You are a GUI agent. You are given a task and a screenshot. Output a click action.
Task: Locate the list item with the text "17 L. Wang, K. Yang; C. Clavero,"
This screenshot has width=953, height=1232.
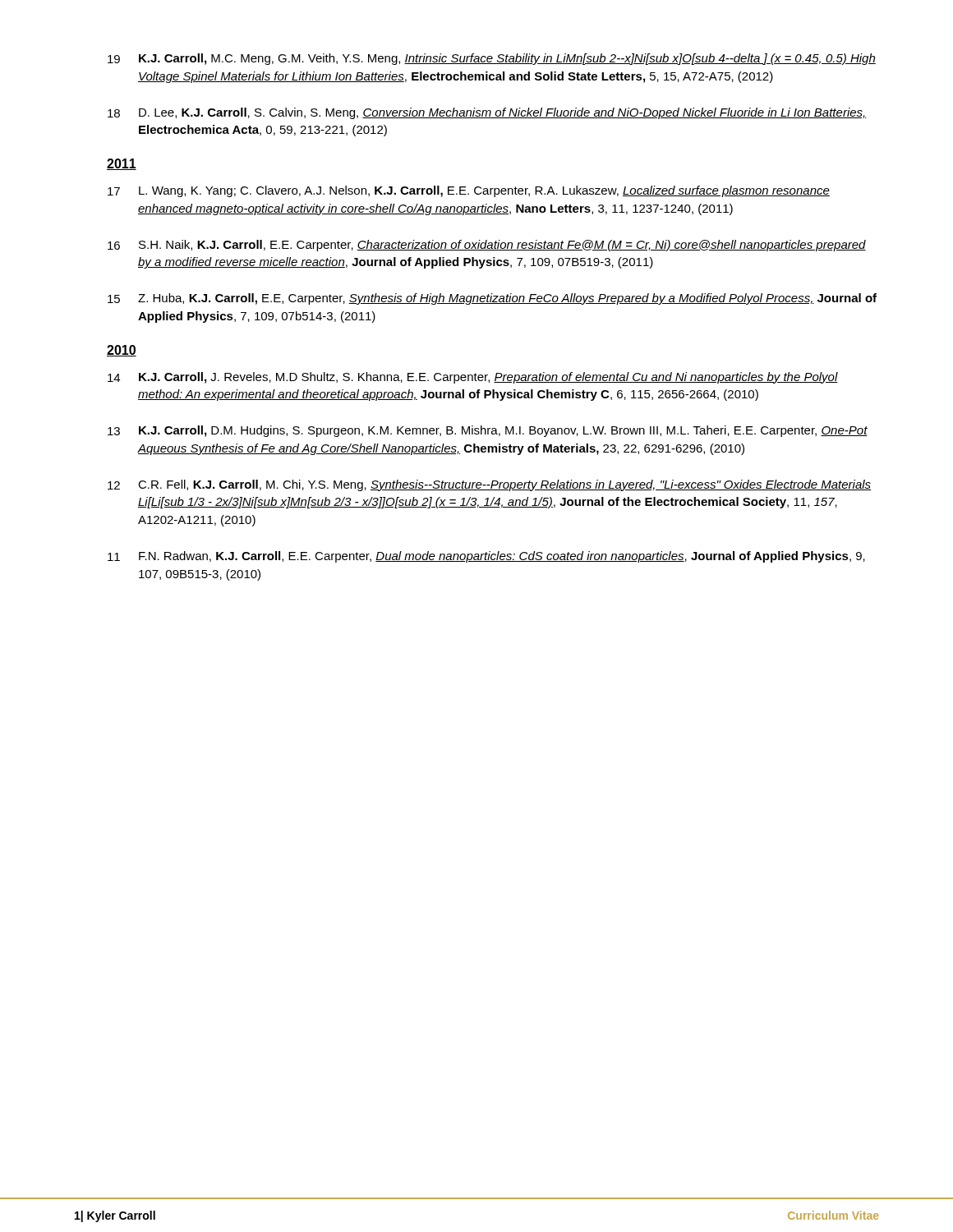click(493, 199)
